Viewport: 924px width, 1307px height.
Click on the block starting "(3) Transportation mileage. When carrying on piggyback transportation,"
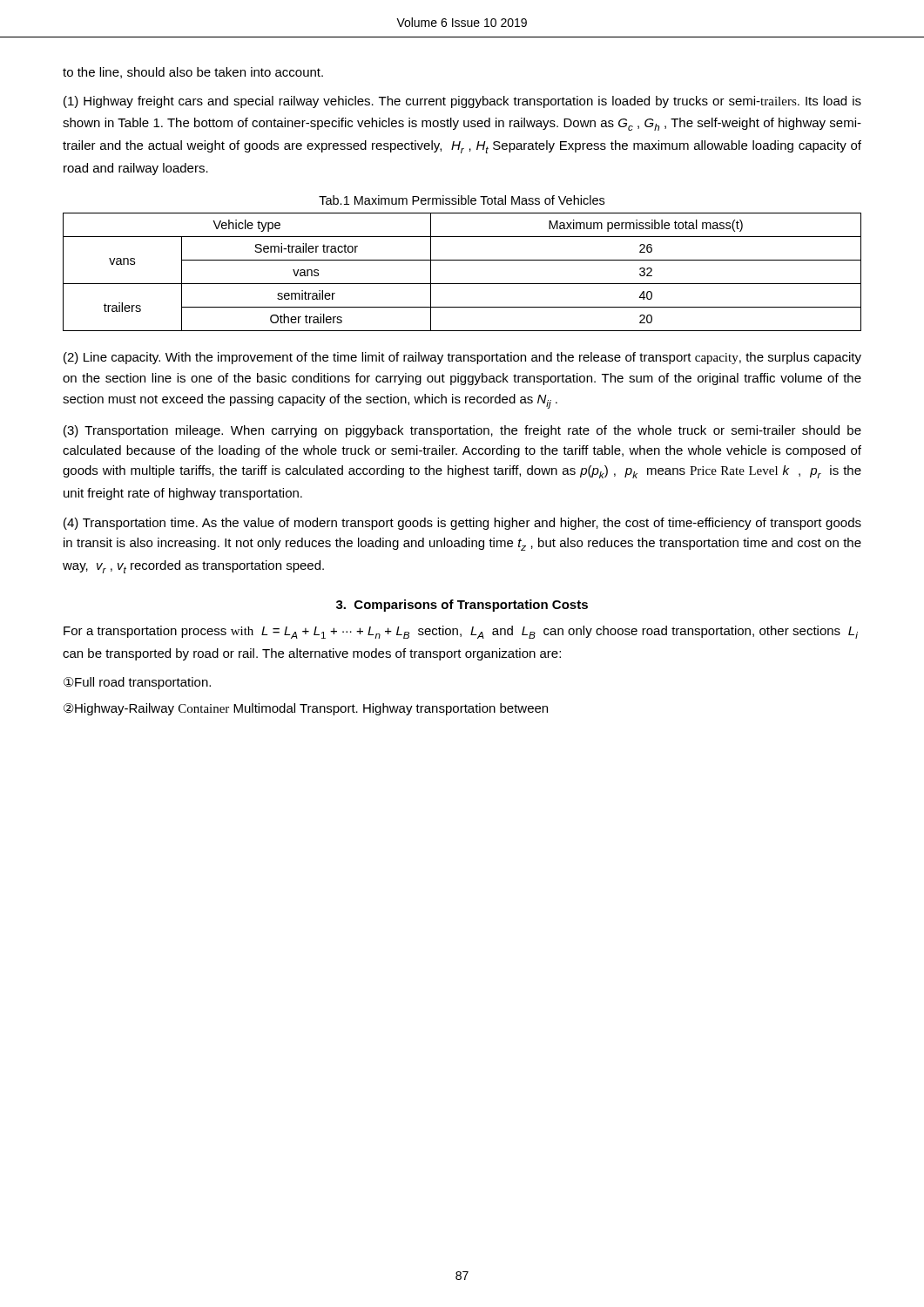[x=462, y=461]
